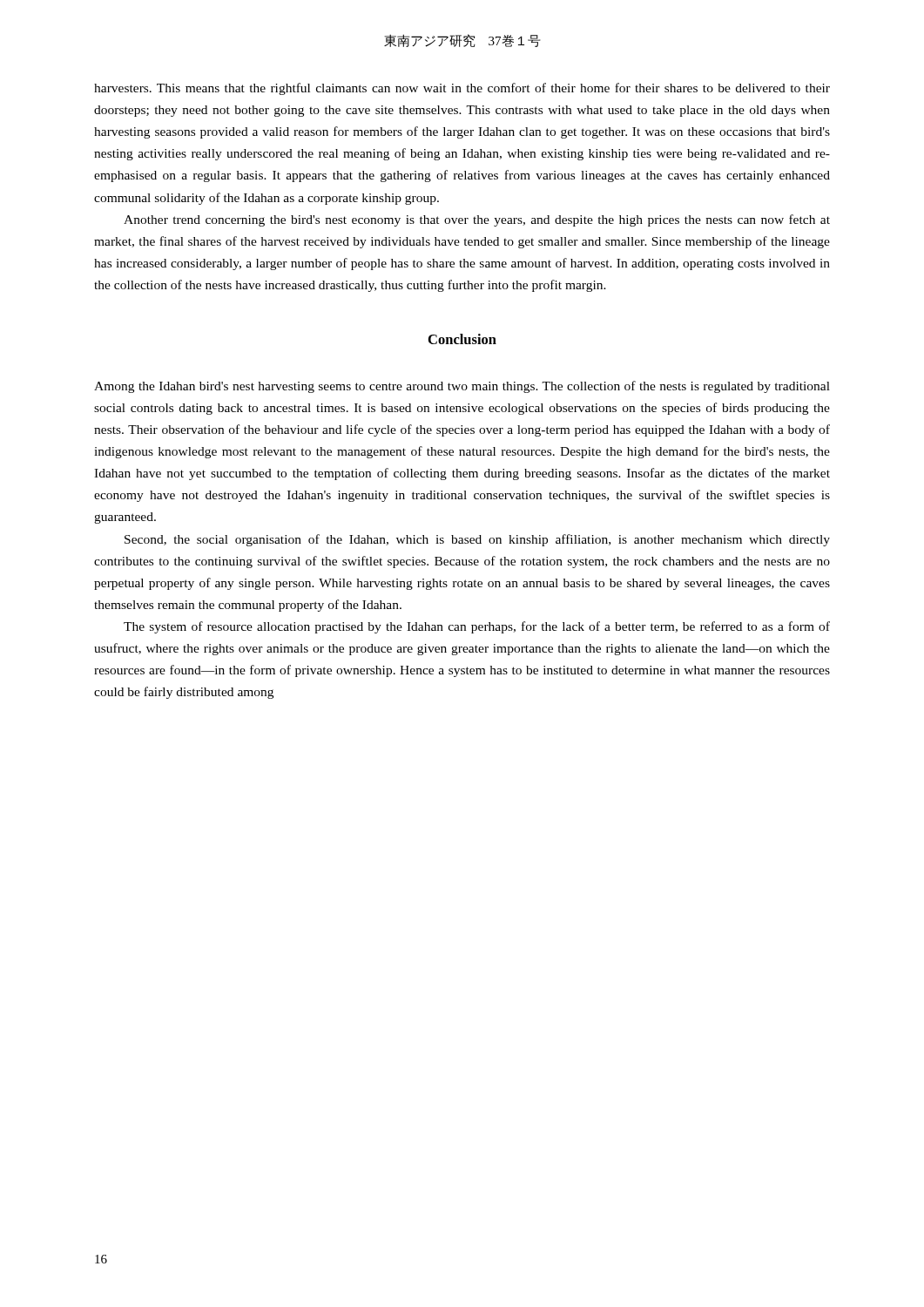Screen dimensions: 1307x924
Task: Navigate to the passage starting "The system of resource allocation practised by the"
Action: 462,659
